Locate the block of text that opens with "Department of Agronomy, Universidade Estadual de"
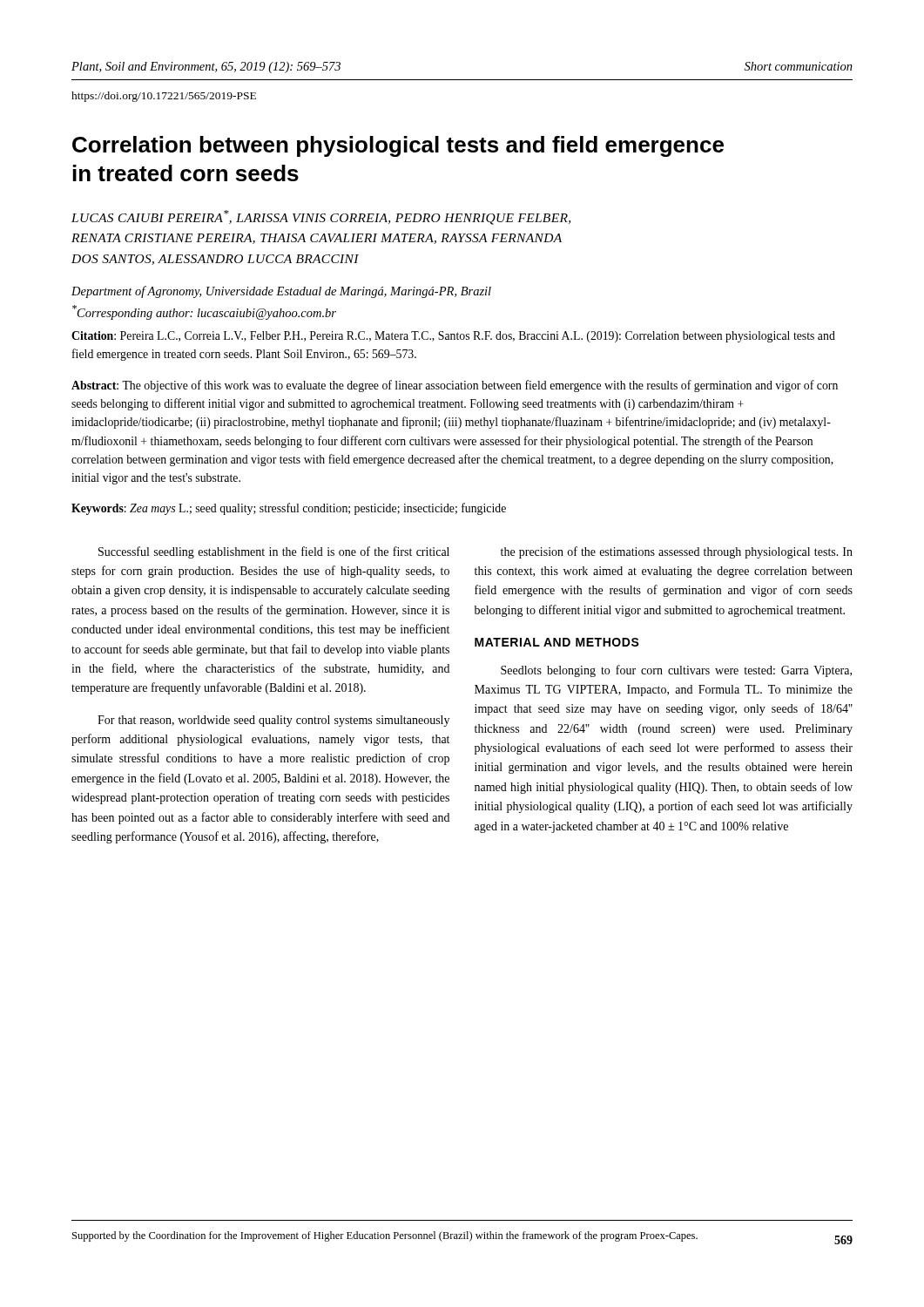Image resolution: width=924 pixels, height=1307 pixels. pyautogui.click(x=281, y=302)
